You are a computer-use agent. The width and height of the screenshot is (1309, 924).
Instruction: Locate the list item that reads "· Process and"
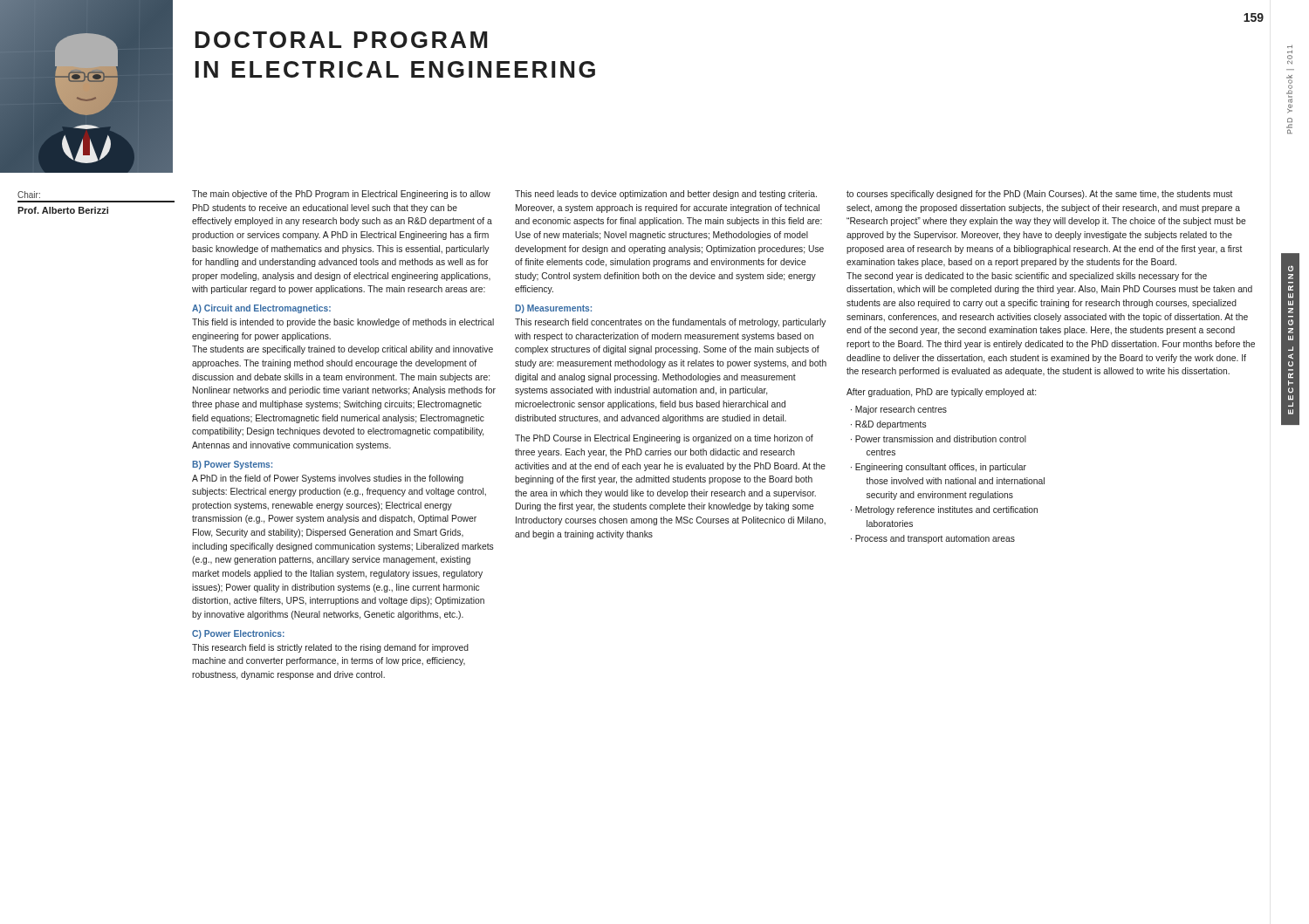(x=932, y=539)
